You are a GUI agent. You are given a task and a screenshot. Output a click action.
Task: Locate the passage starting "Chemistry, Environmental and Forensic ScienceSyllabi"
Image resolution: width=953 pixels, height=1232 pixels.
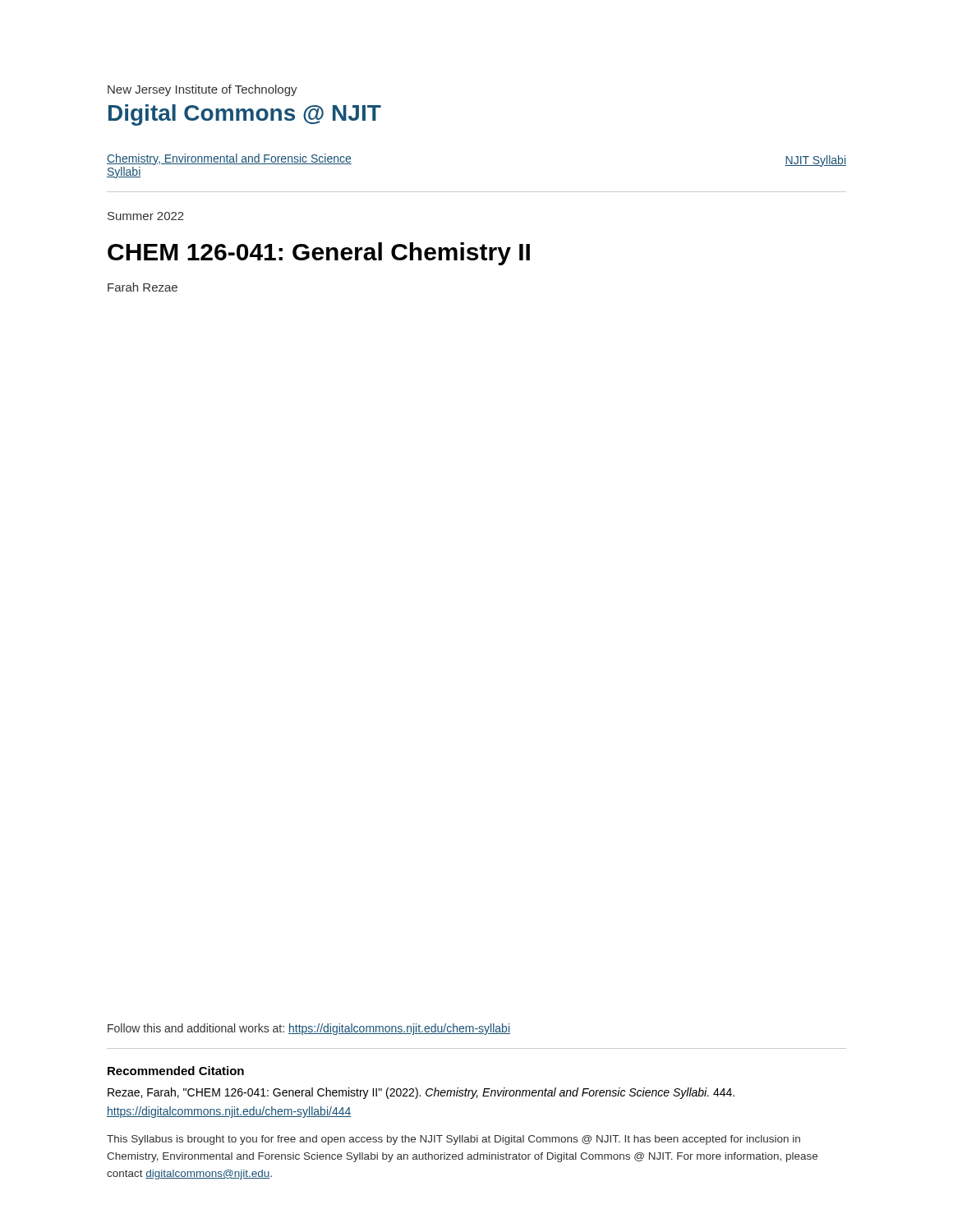(229, 165)
